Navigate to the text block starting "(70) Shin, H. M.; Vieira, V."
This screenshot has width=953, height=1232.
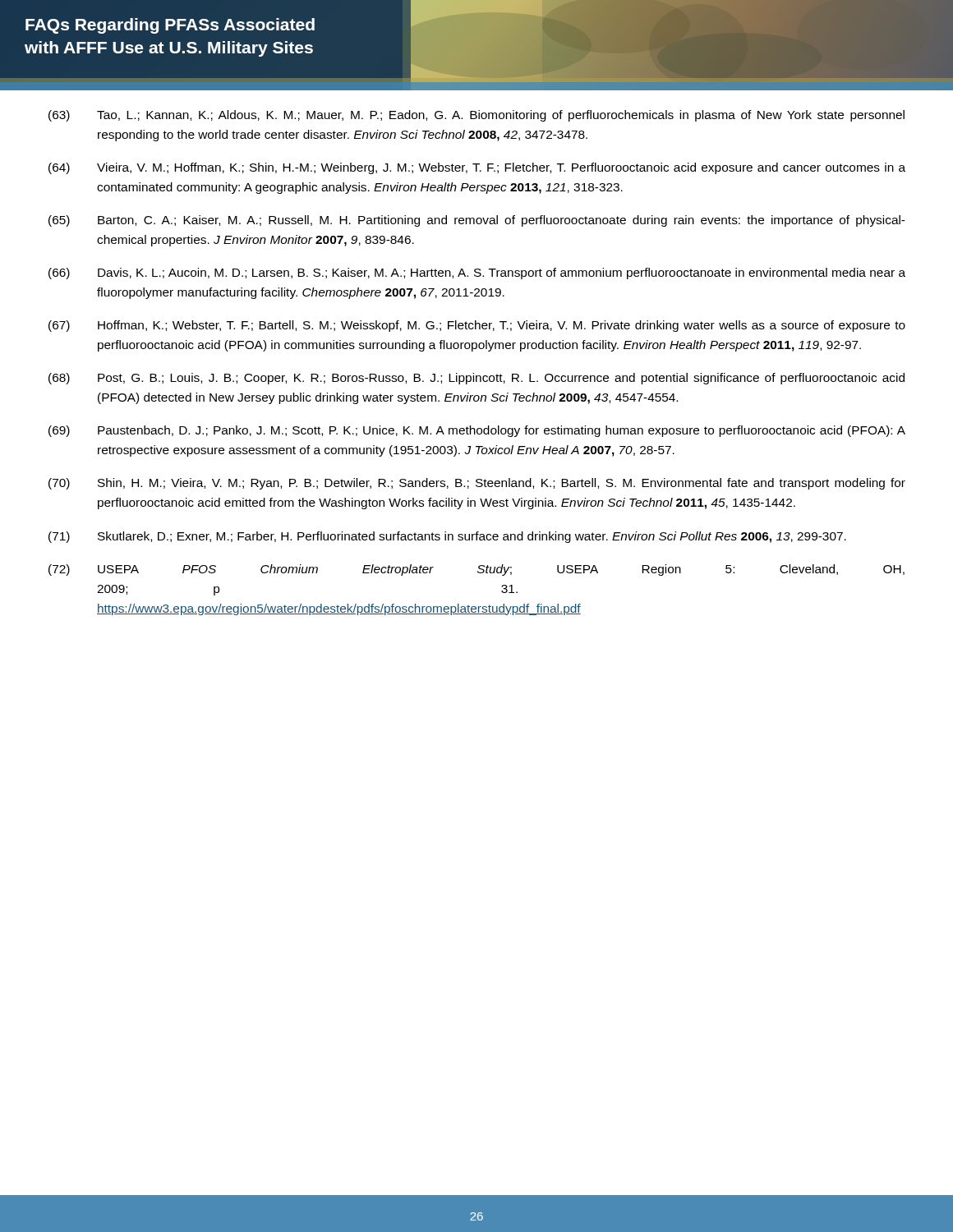point(476,493)
